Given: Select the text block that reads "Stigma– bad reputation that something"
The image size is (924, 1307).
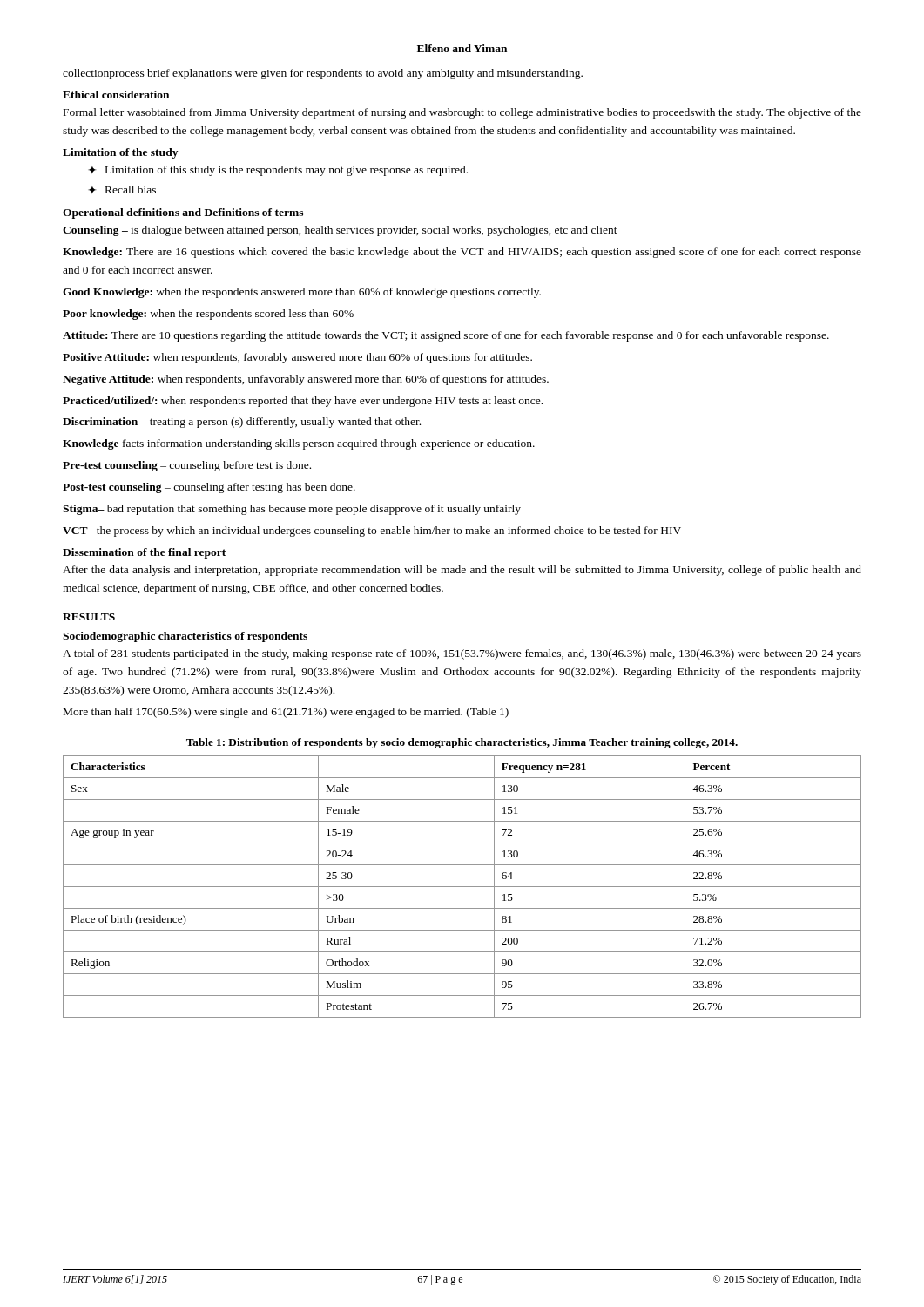Looking at the screenshot, I should (292, 509).
